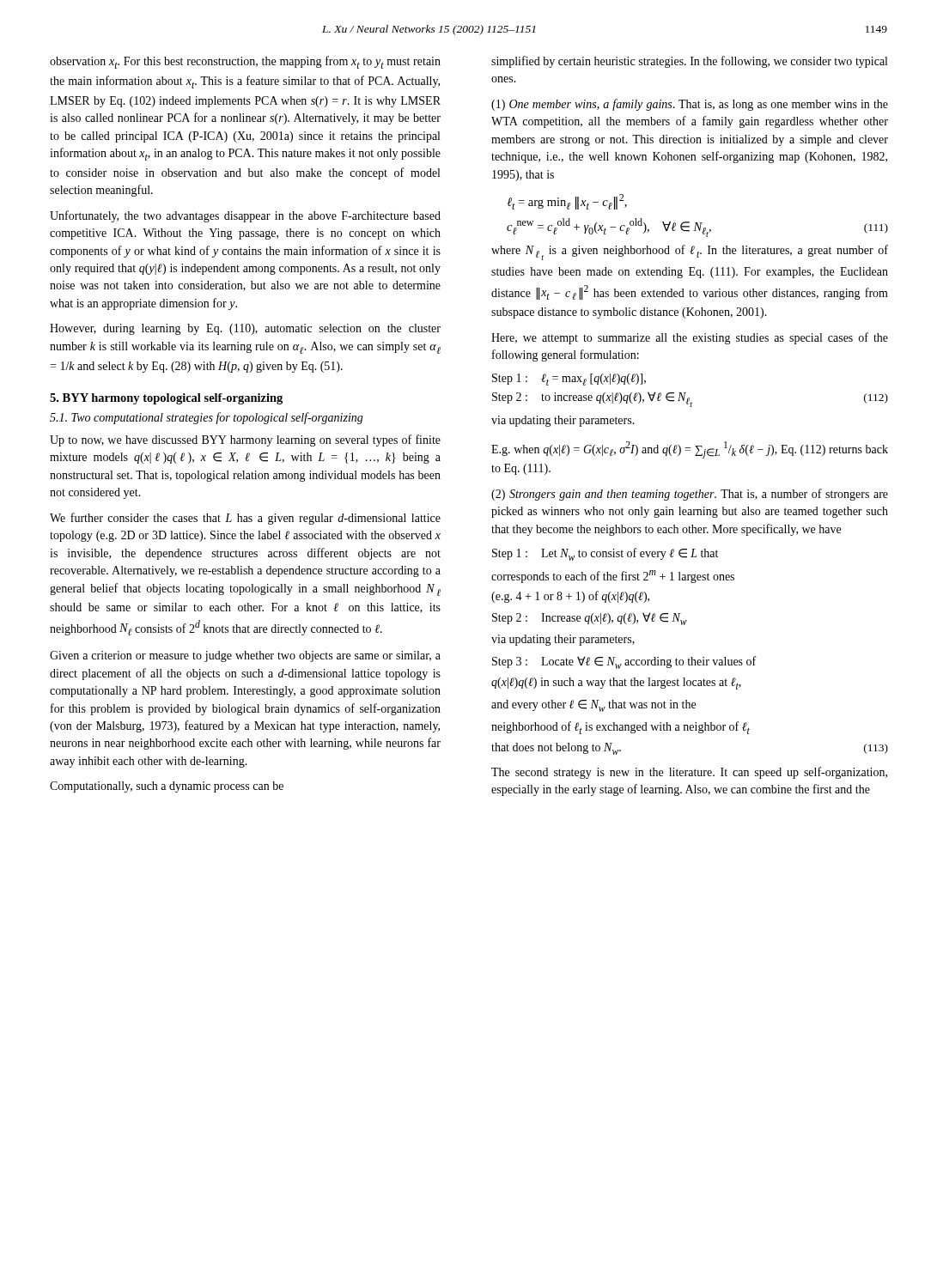Navigate to the region starting "Step 1 : ℓt"
This screenshot has width=937, height=1288.
coord(569,380)
